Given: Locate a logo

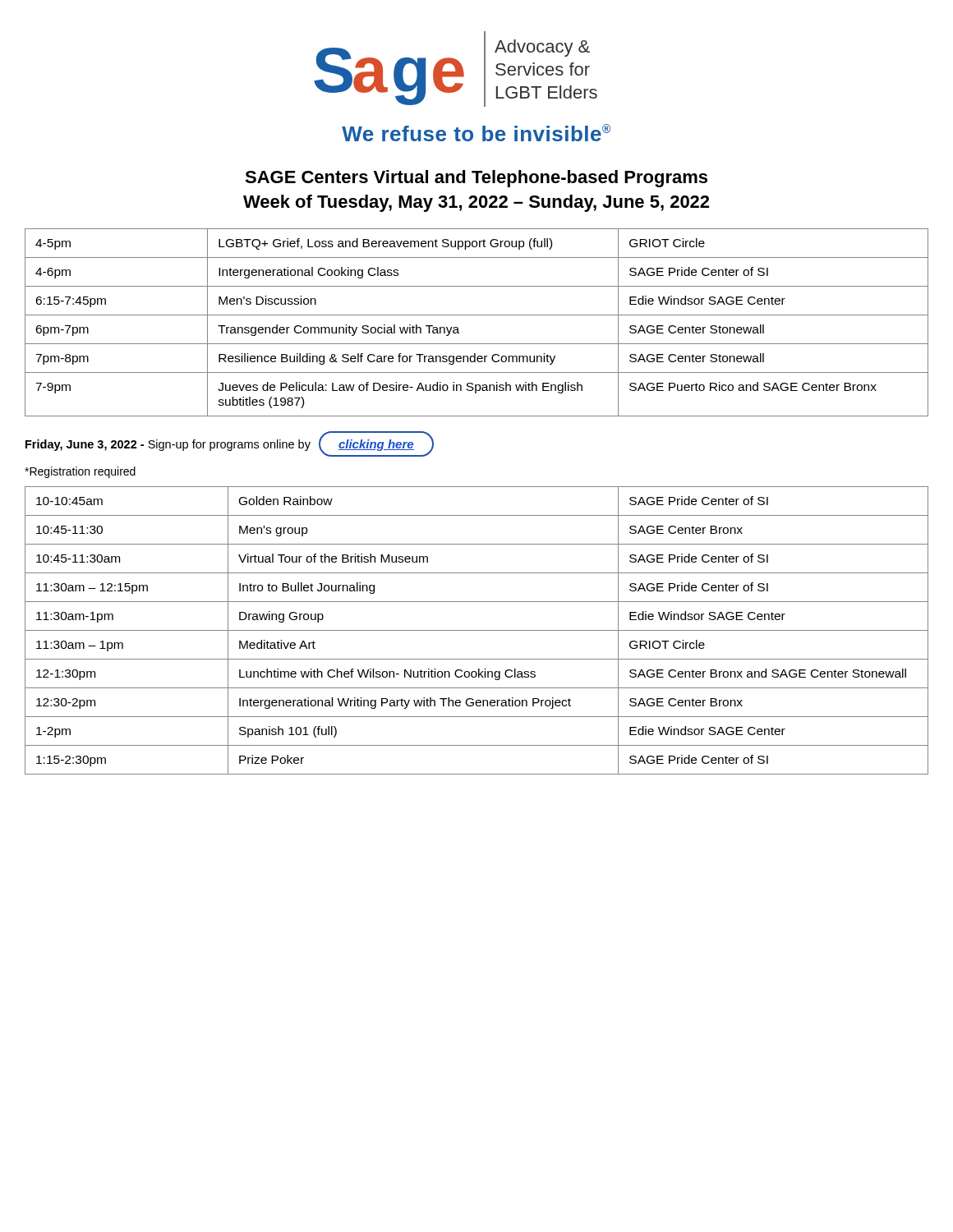Looking at the screenshot, I should click(476, 70).
